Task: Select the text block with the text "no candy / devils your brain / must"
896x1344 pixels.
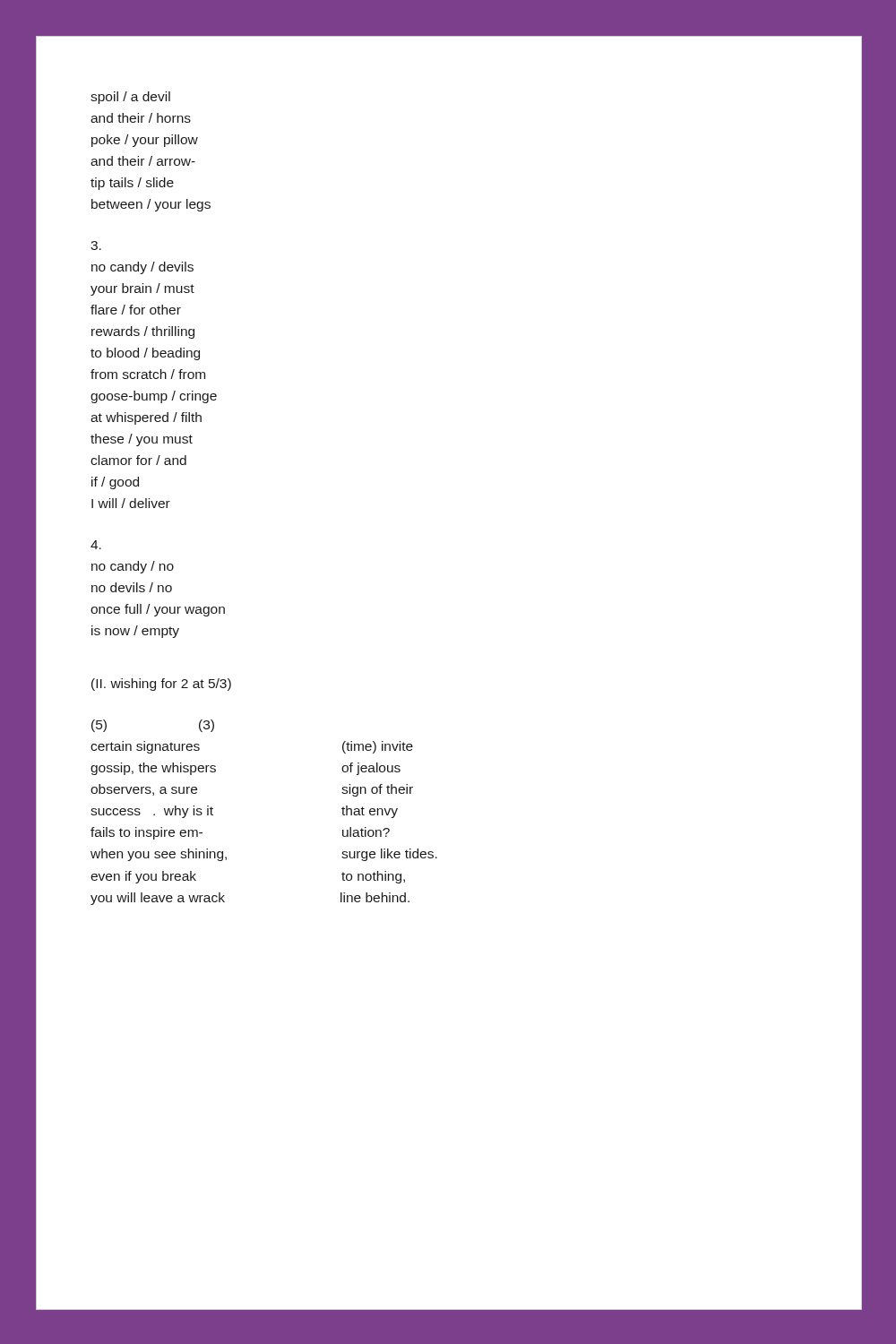Action: (x=154, y=374)
